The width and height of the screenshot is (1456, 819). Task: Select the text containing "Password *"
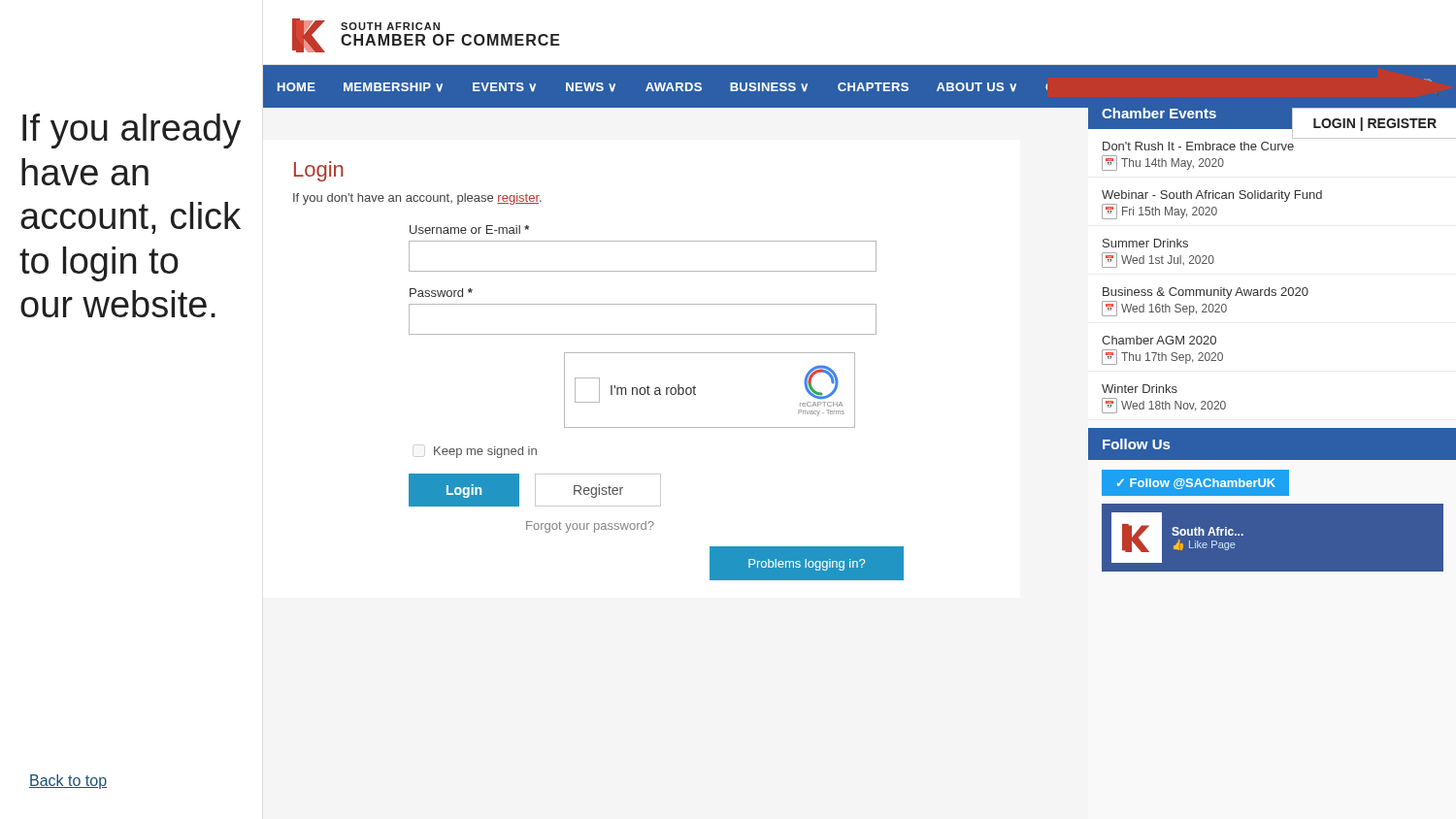pyautogui.click(x=441, y=293)
